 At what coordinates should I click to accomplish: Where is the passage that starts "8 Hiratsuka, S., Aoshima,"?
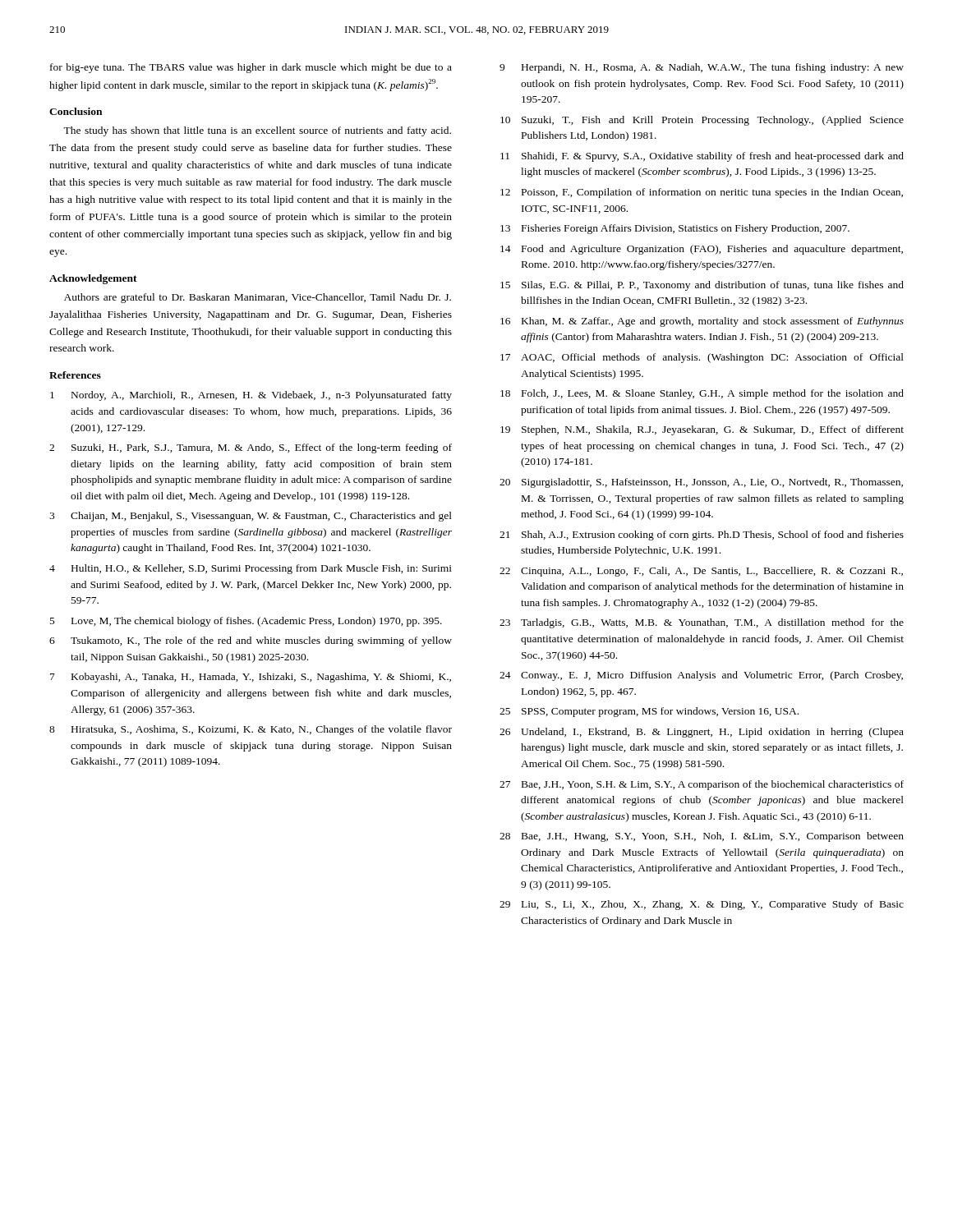point(251,745)
